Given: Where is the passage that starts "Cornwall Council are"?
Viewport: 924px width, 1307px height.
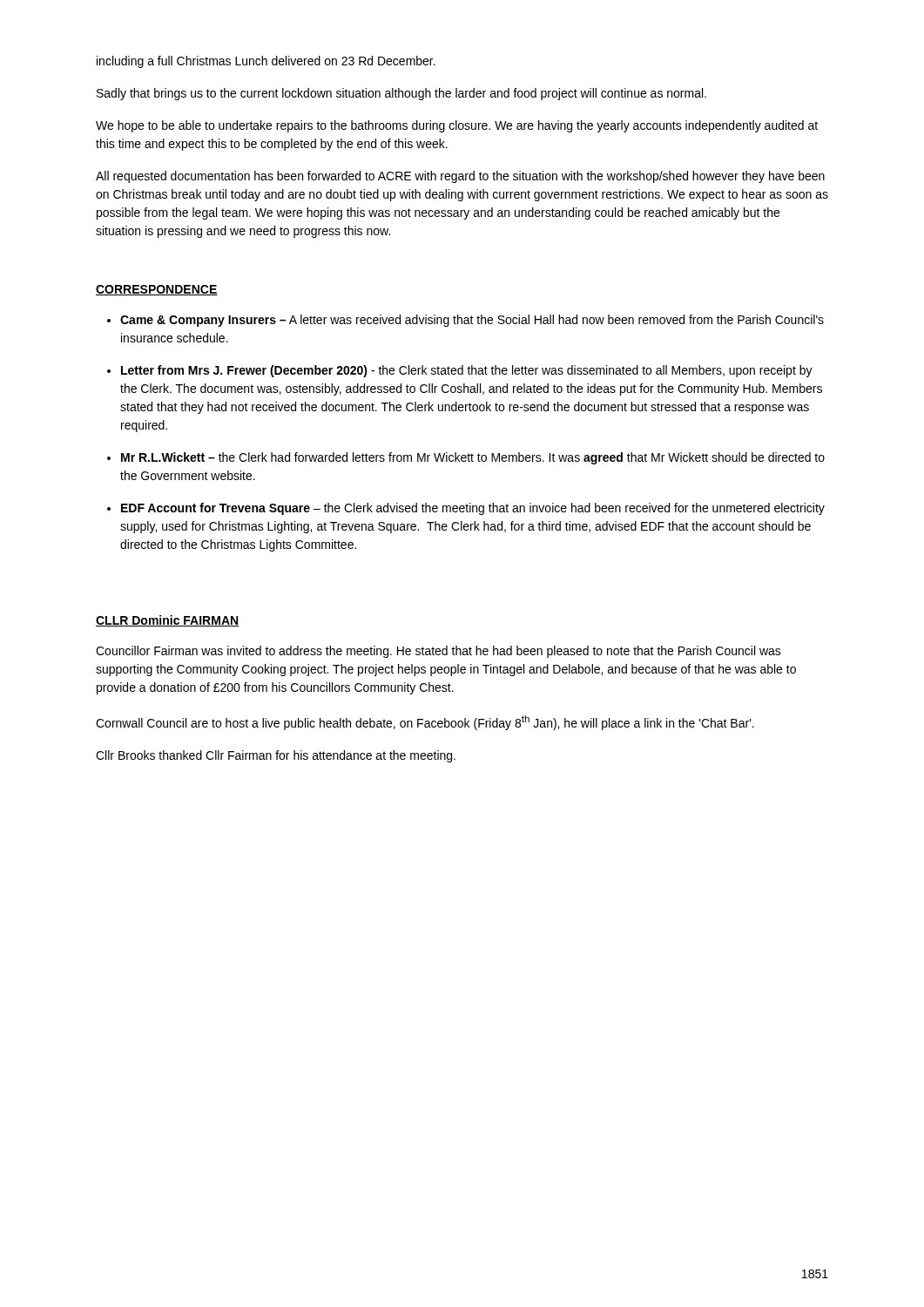Looking at the screenshot, I should [x=462, y=722].
